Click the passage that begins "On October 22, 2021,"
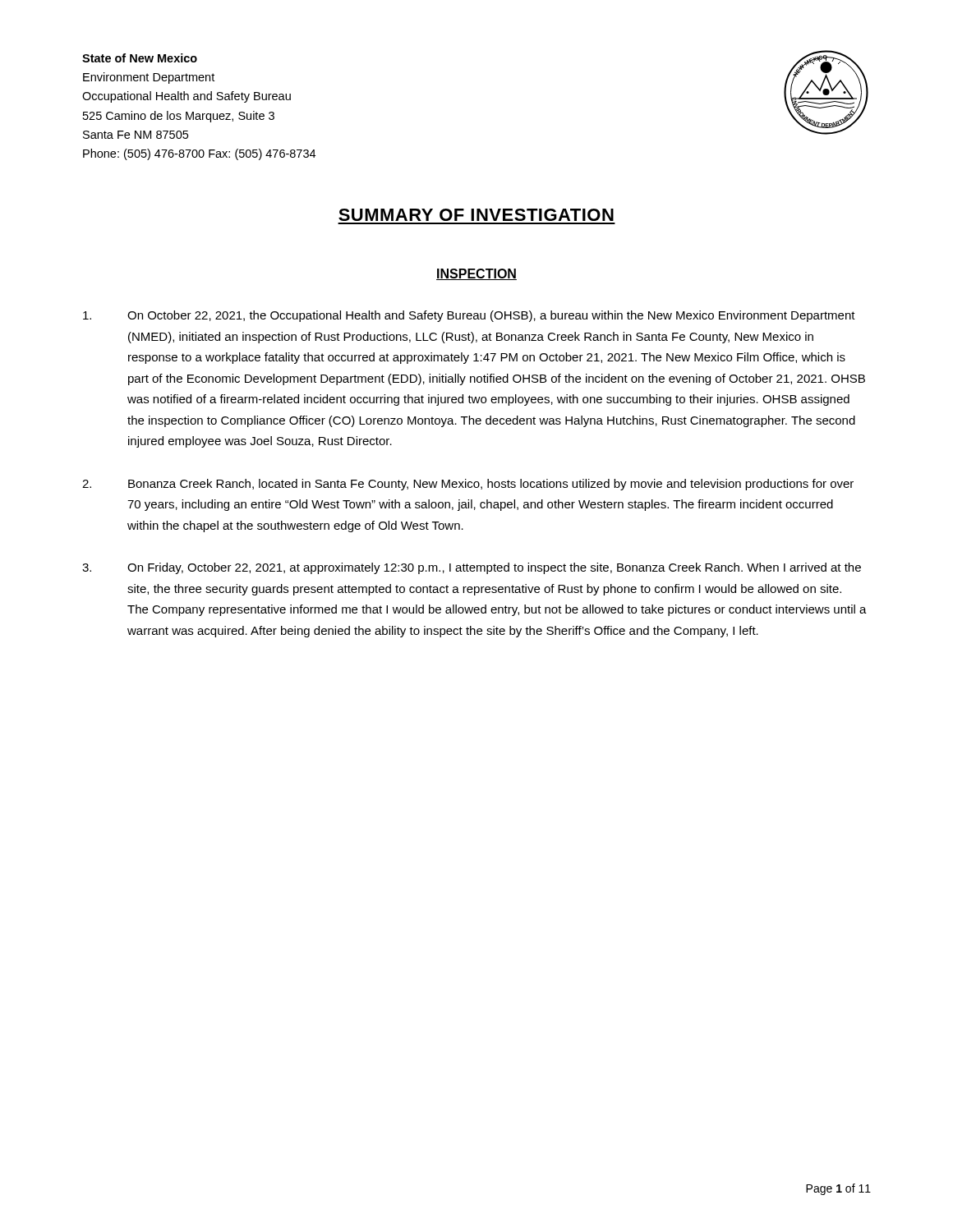The width and height of the screenshot is (953, 1232). pos(474,378)
